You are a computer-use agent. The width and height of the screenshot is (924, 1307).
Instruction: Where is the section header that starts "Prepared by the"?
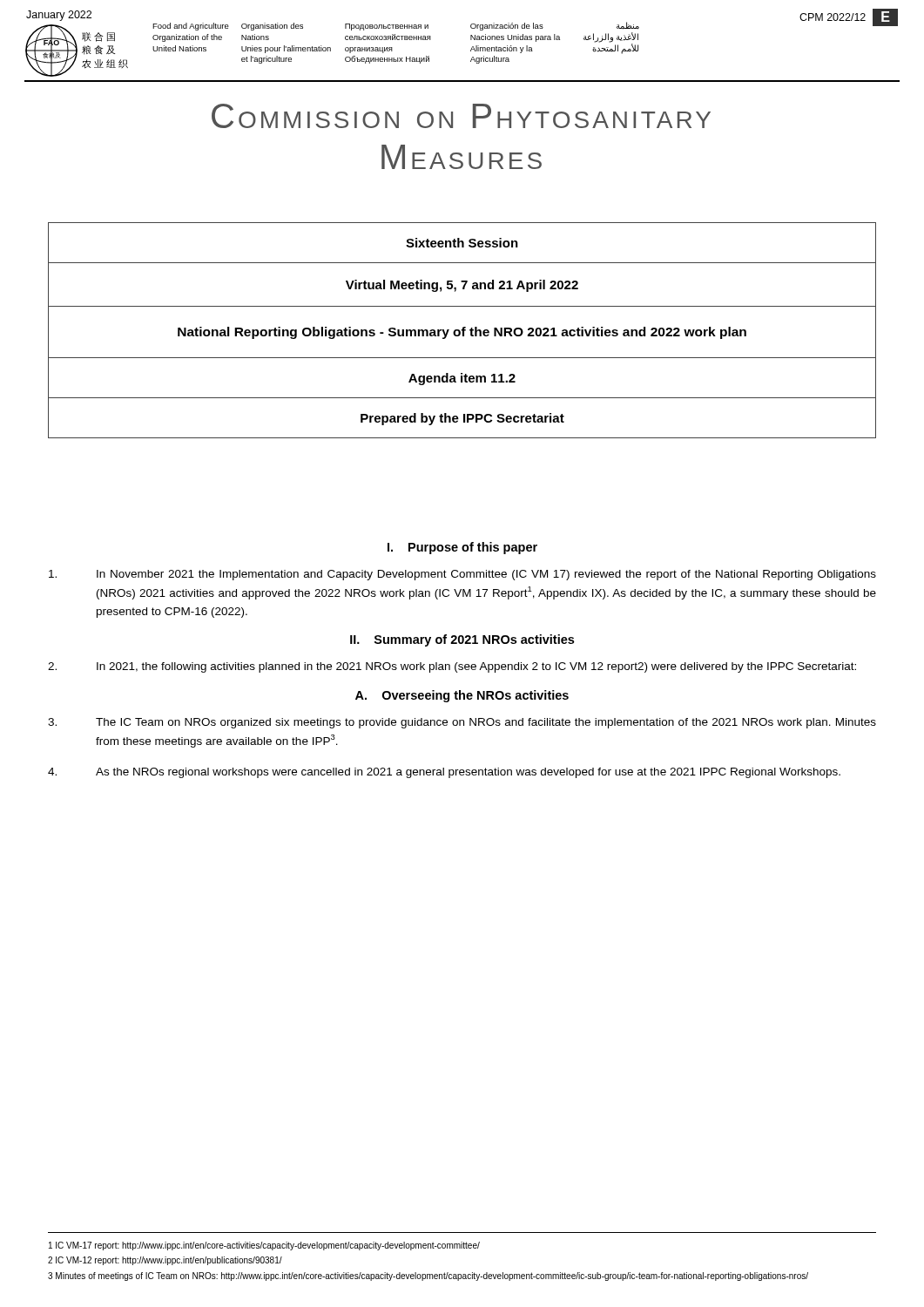[462, 418]
